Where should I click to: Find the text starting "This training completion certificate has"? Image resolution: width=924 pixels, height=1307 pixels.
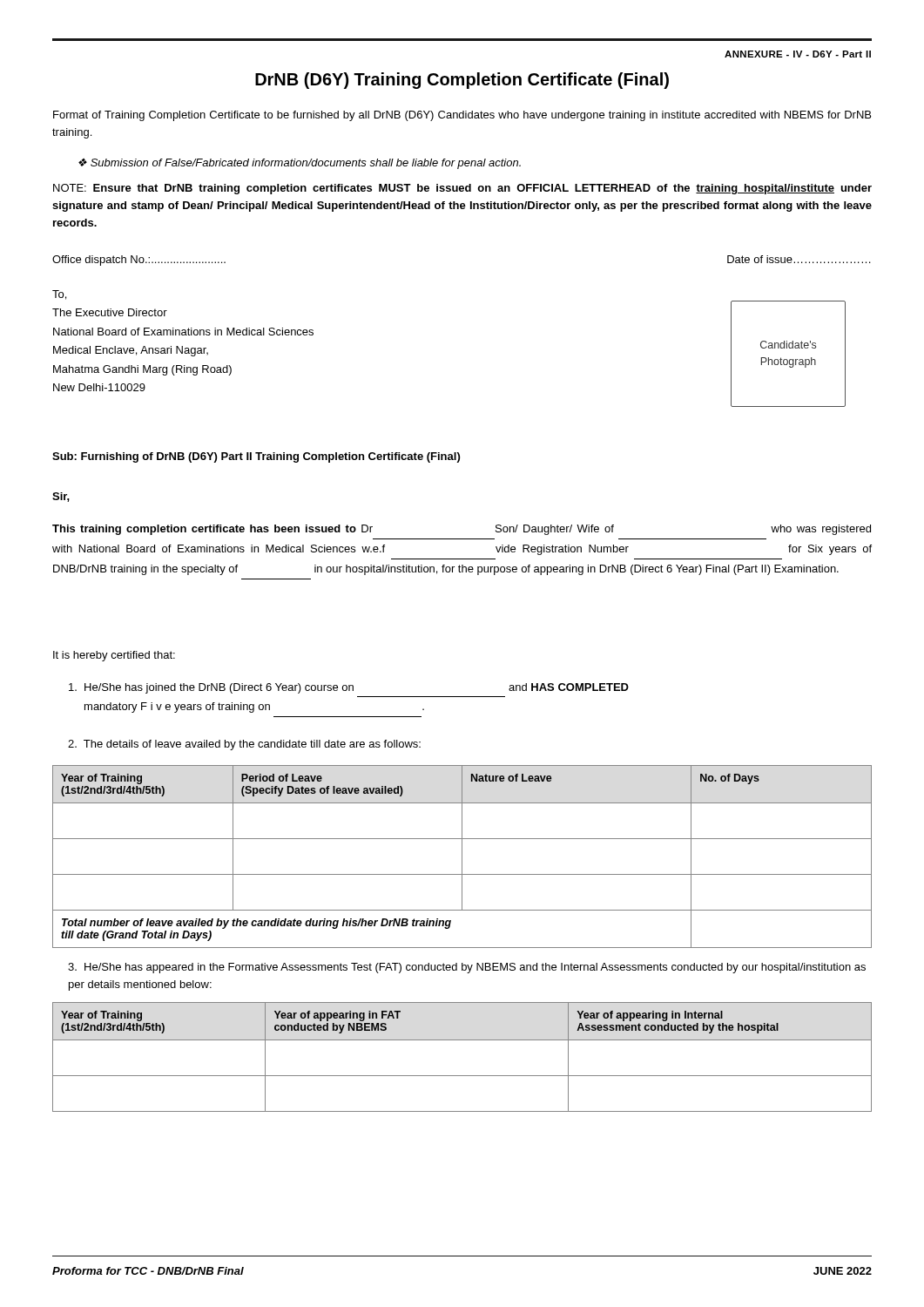(x=462, y=549)
